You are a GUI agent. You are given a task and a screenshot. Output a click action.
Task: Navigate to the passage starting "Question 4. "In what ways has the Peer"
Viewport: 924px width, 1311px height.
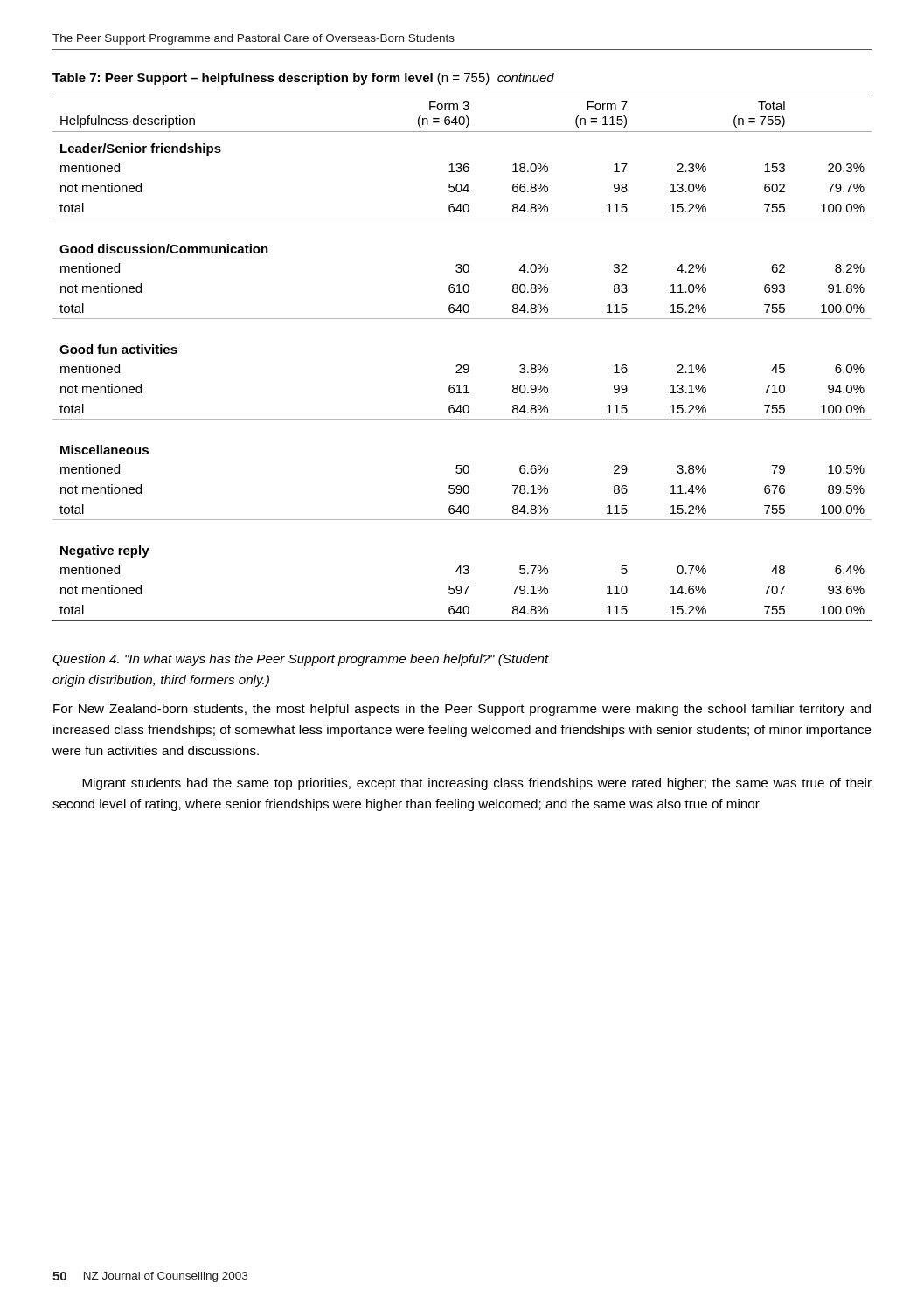(x=300, y=669)
